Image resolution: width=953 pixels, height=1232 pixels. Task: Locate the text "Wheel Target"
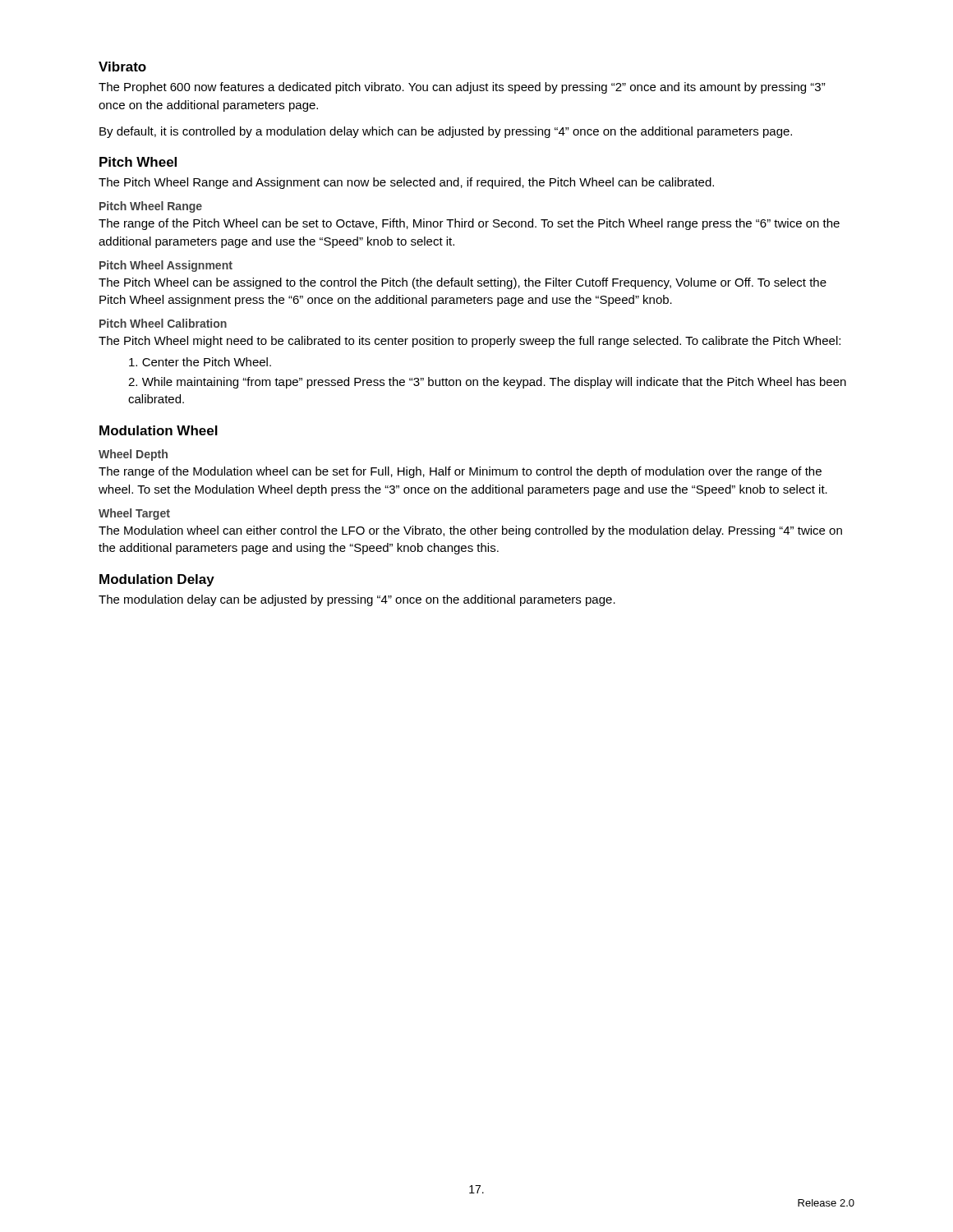click(x=134, y=513)
